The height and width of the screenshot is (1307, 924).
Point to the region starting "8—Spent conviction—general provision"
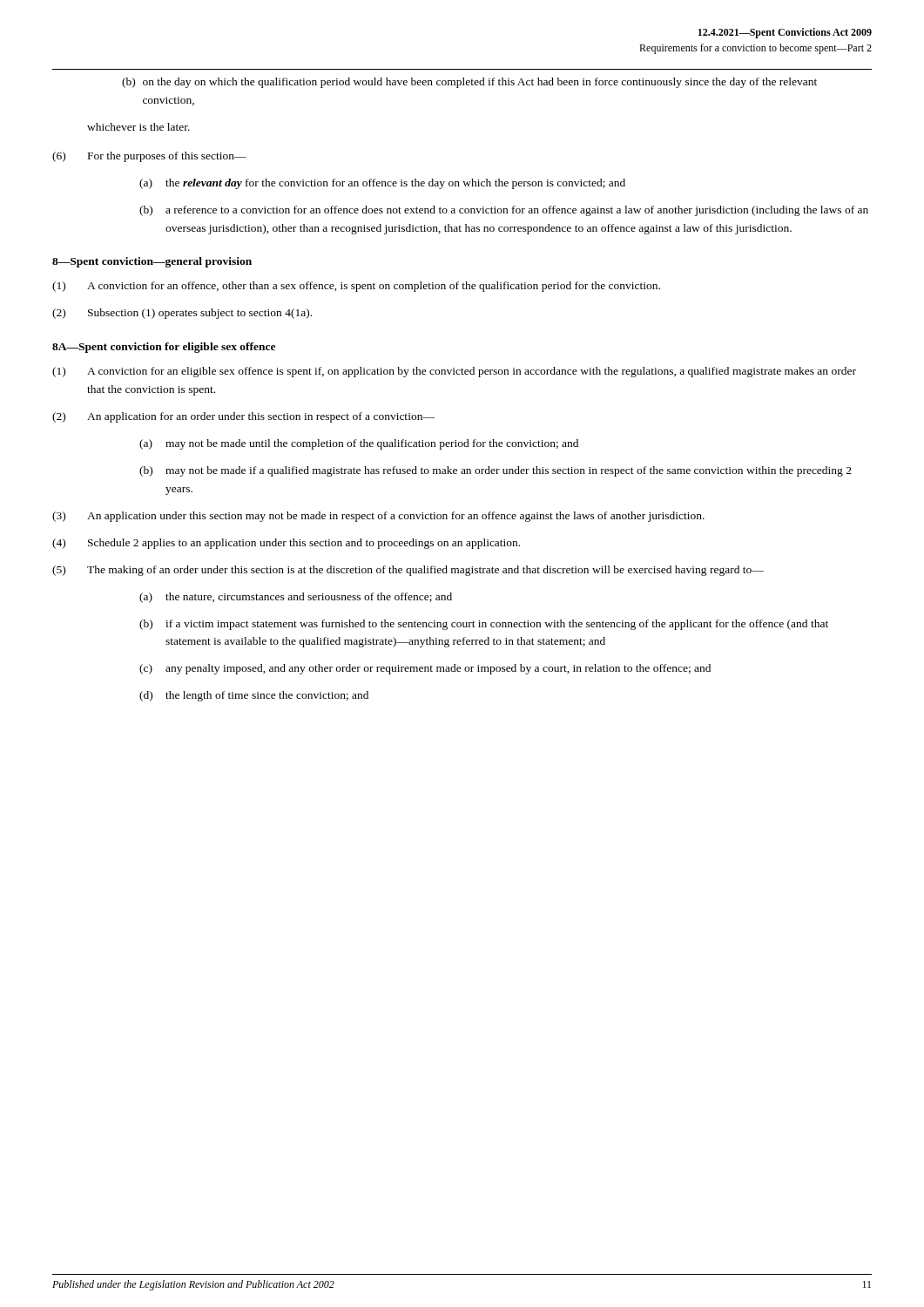tap(152, 261)
